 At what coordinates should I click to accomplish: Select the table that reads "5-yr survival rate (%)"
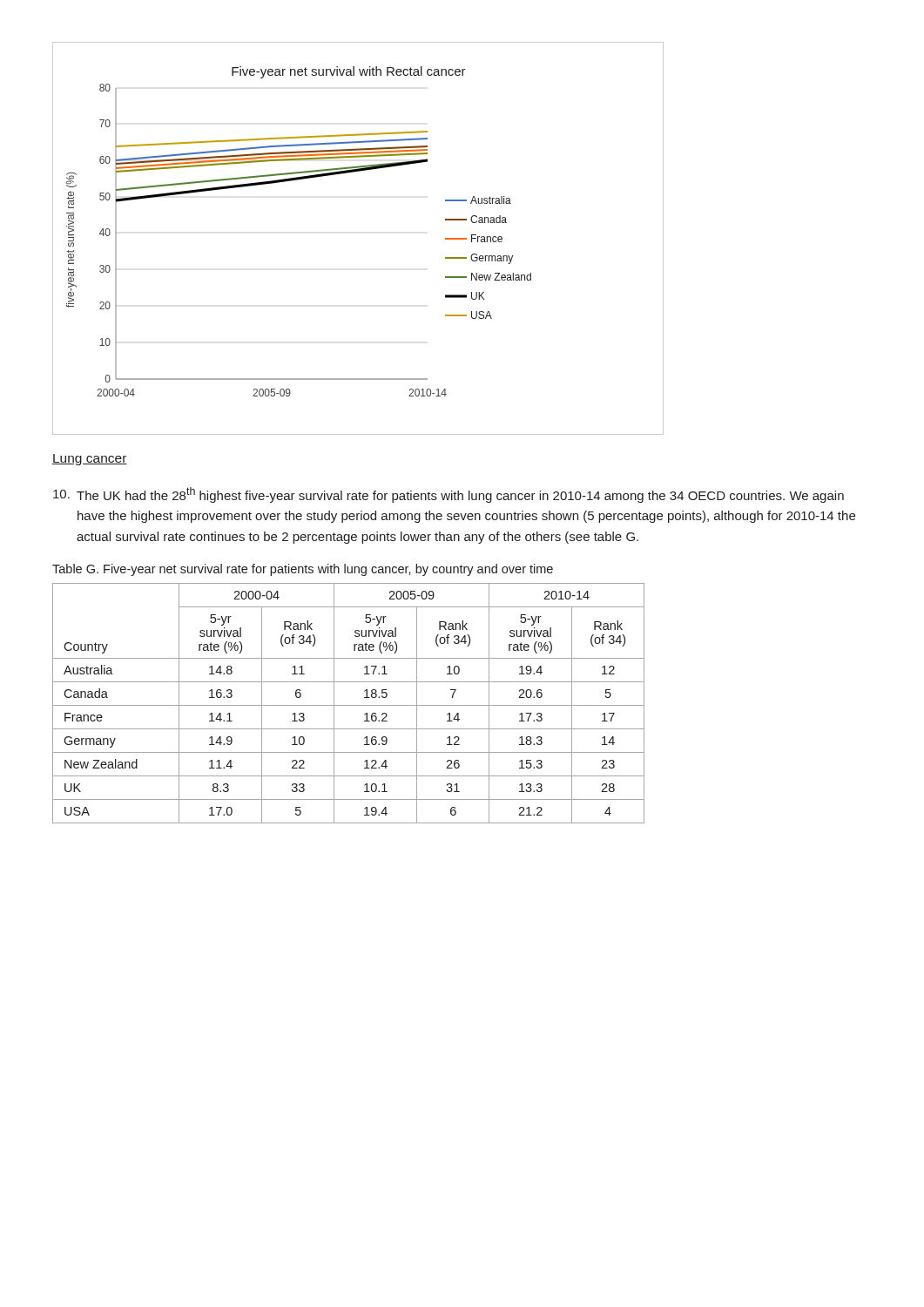pyautogui.click(x=462, y=703)
